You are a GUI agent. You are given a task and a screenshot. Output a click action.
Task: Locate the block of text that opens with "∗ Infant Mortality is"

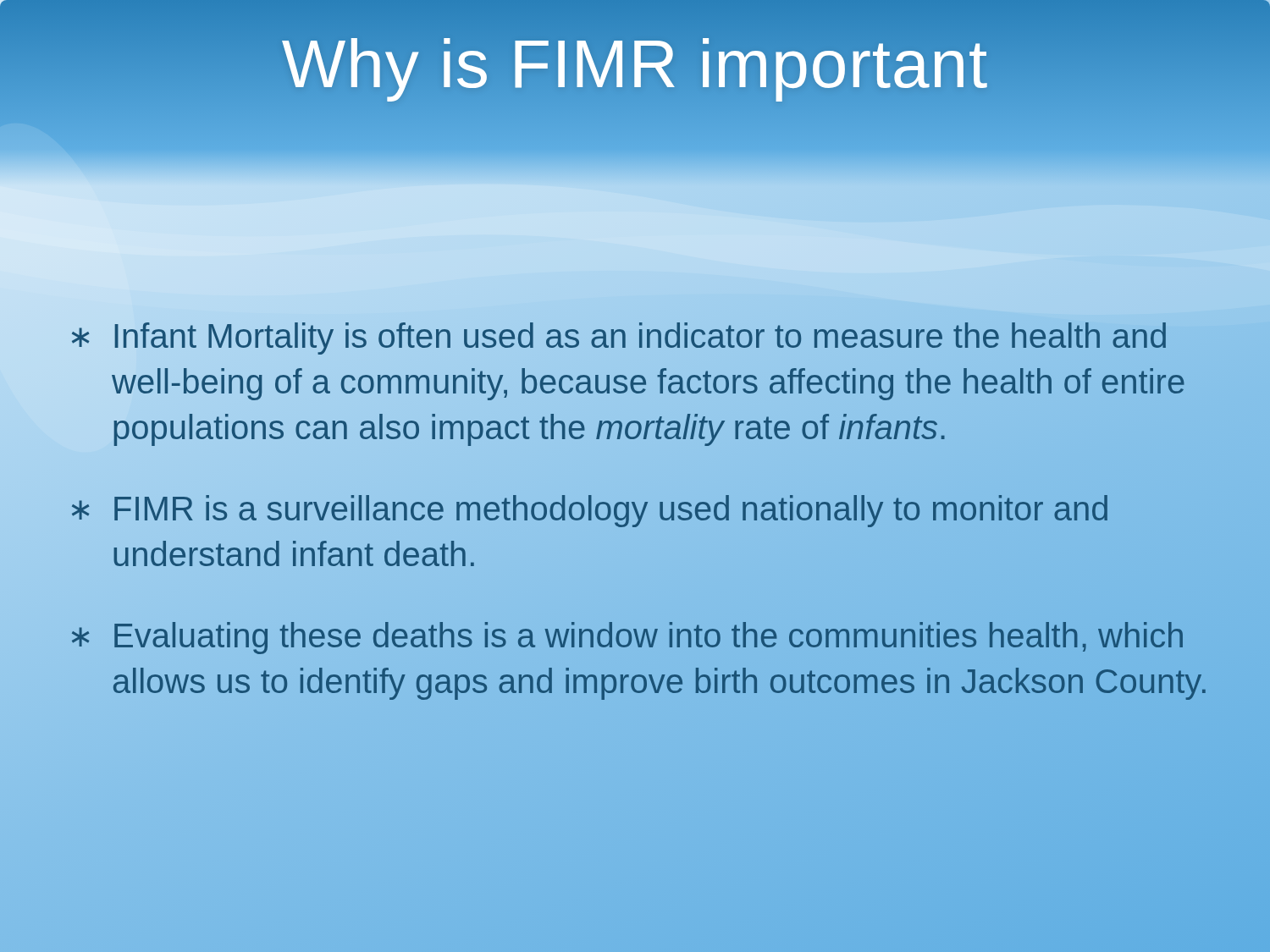click(652, 382)
